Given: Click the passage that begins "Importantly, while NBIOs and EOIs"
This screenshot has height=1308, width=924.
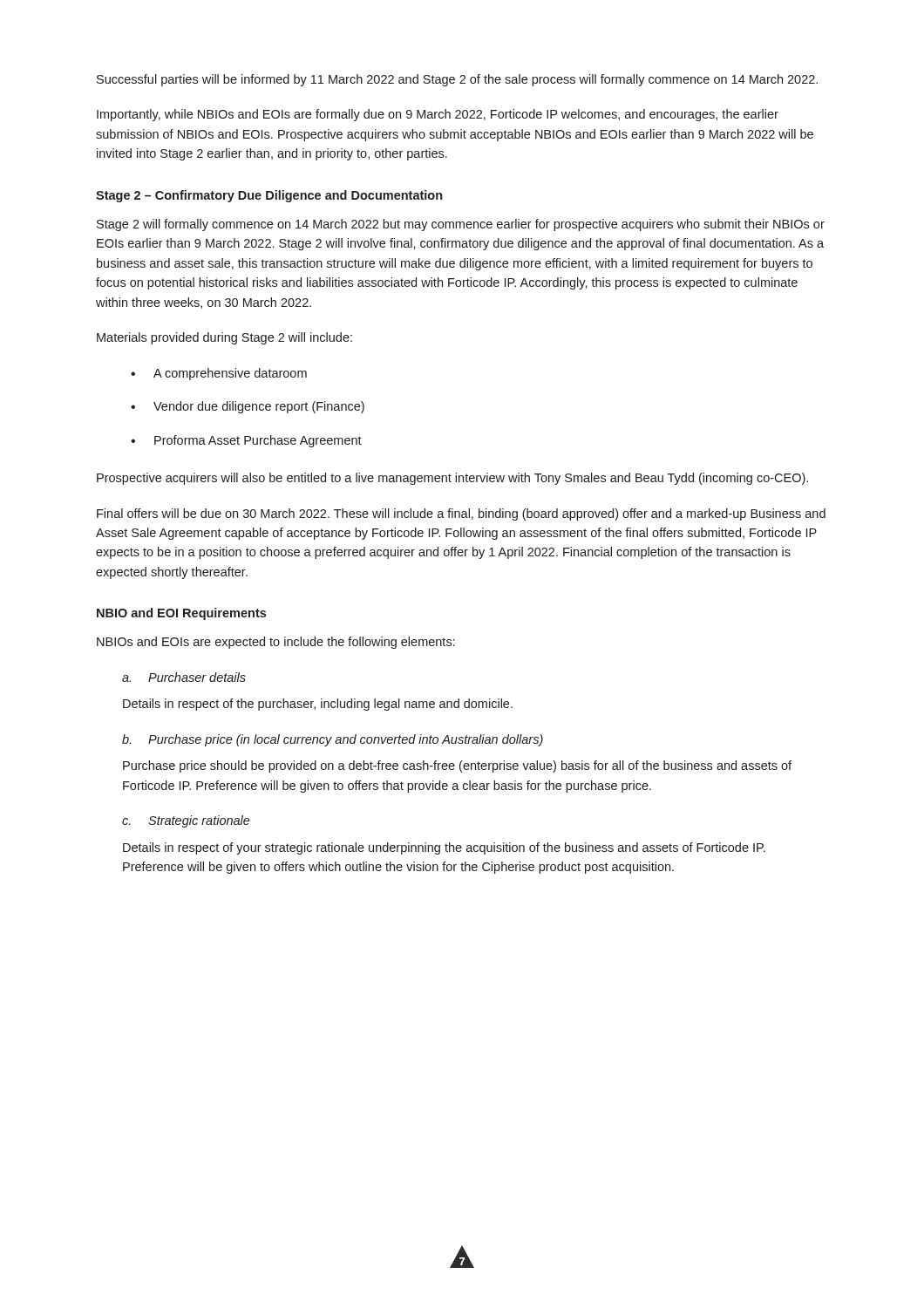Looking at the screenshot, I should coord(455,134).
